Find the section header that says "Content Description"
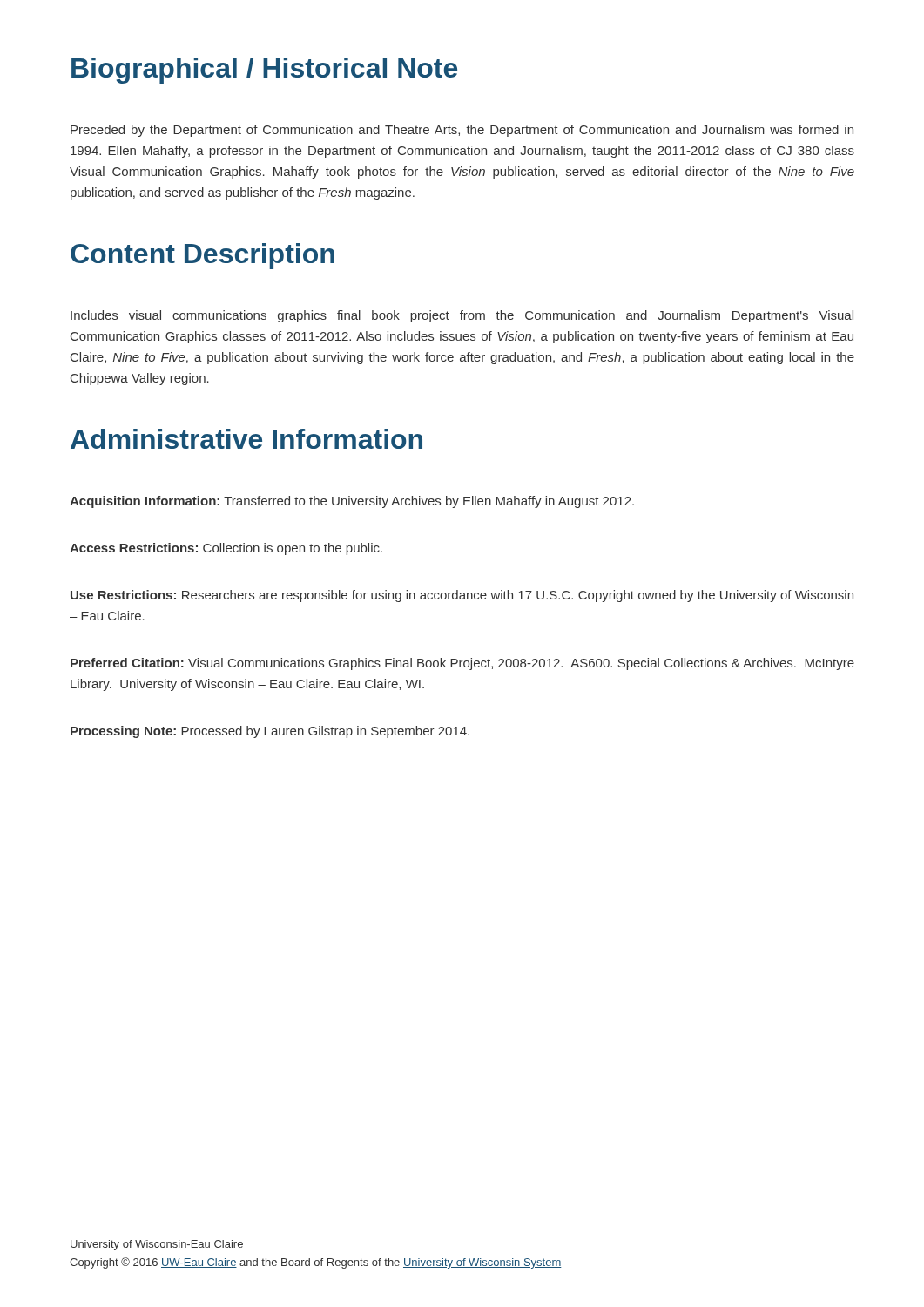 (x=202, y=256)
